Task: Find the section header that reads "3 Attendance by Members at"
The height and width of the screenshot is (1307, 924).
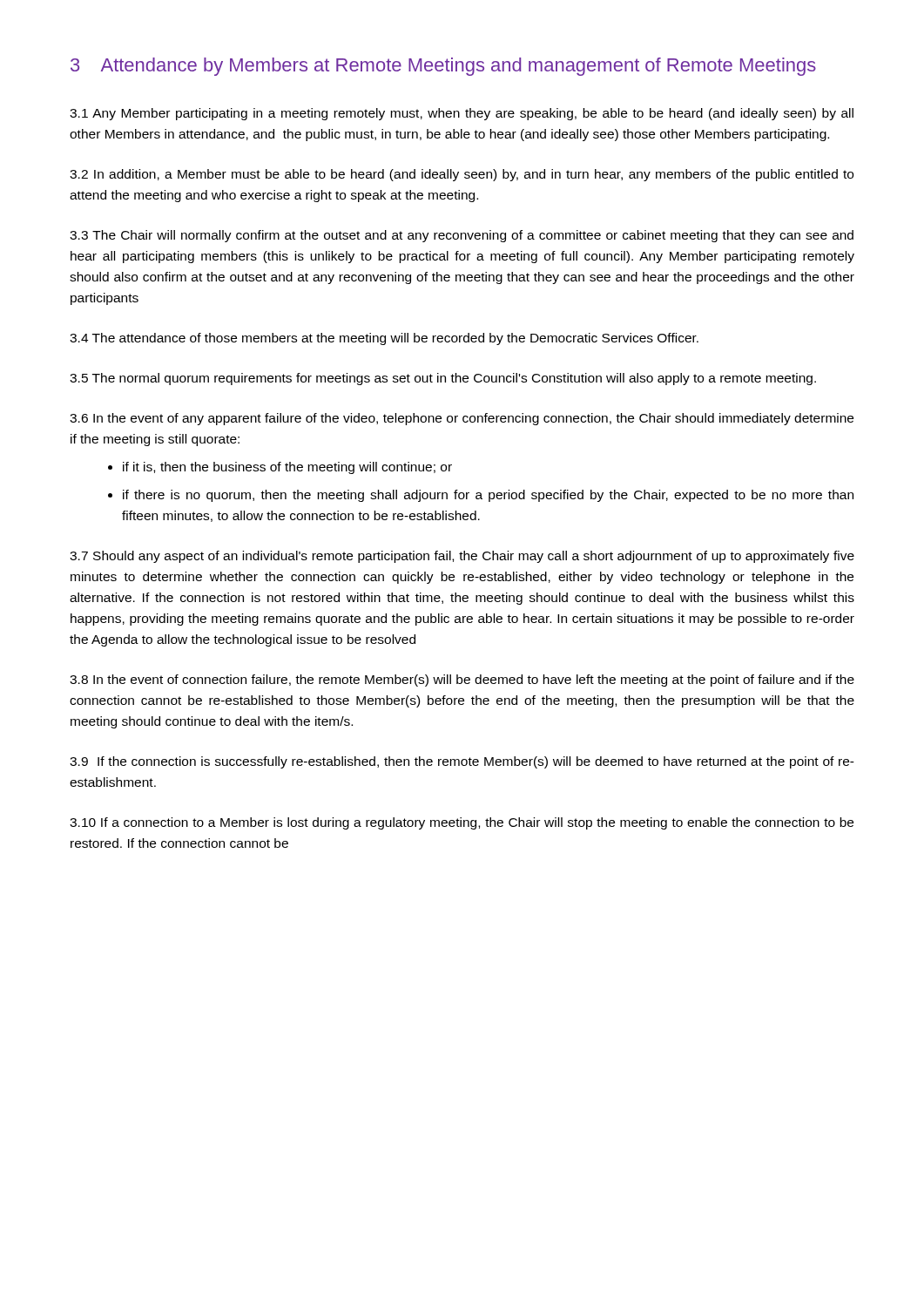Action: (443, 65)
